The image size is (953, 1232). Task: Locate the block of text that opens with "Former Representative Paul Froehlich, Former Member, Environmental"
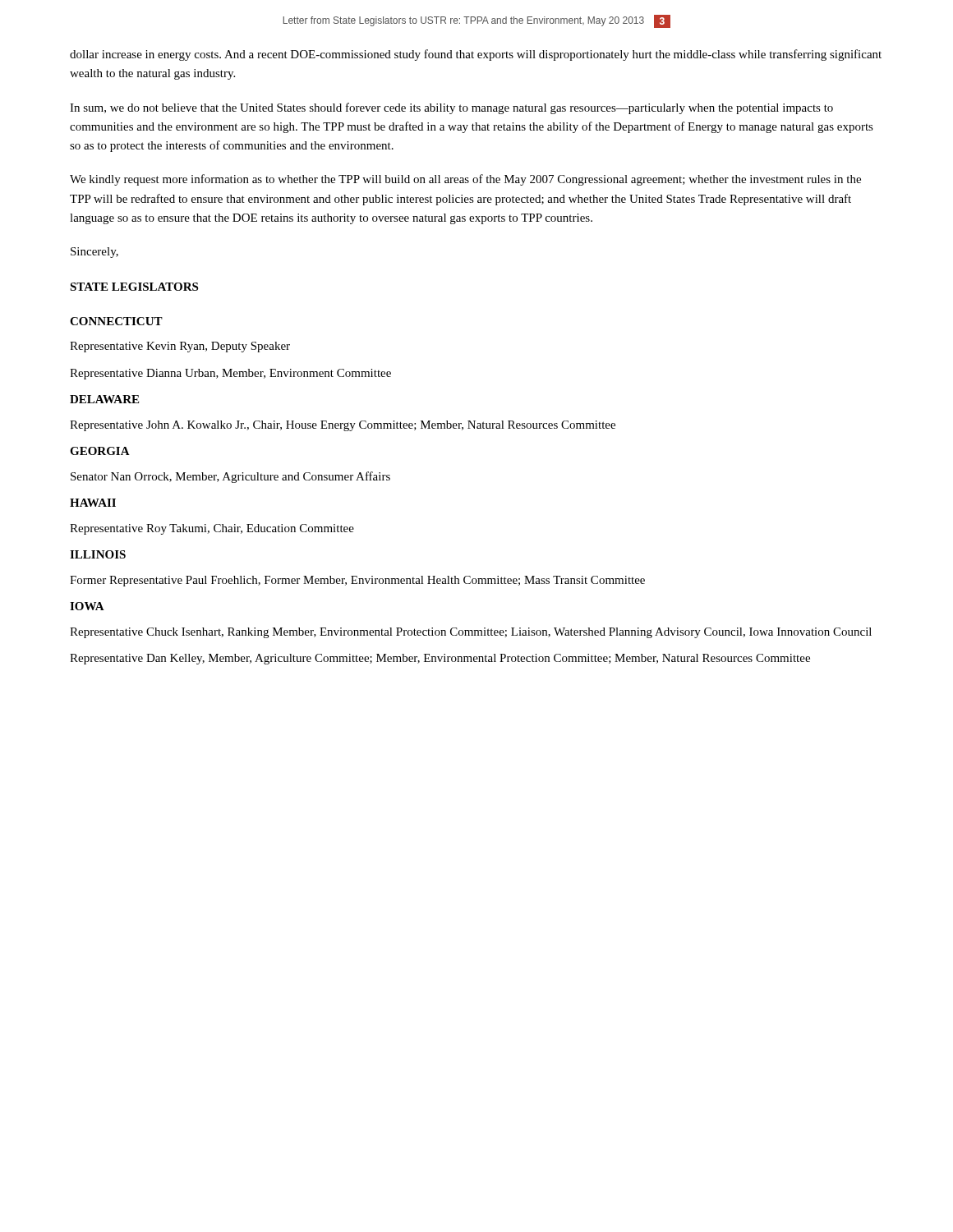(358, 579)
